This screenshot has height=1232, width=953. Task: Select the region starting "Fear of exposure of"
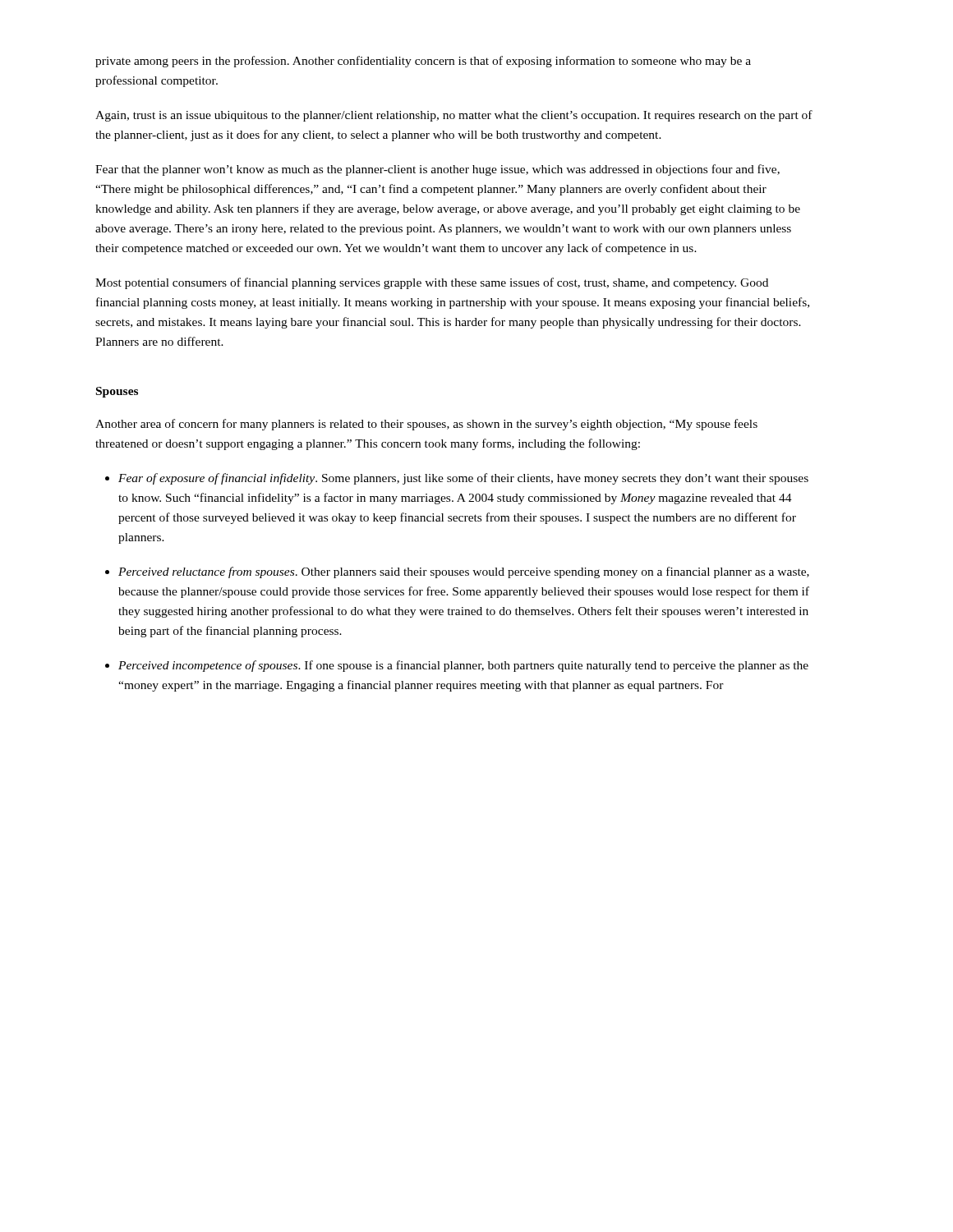[466, 508]
